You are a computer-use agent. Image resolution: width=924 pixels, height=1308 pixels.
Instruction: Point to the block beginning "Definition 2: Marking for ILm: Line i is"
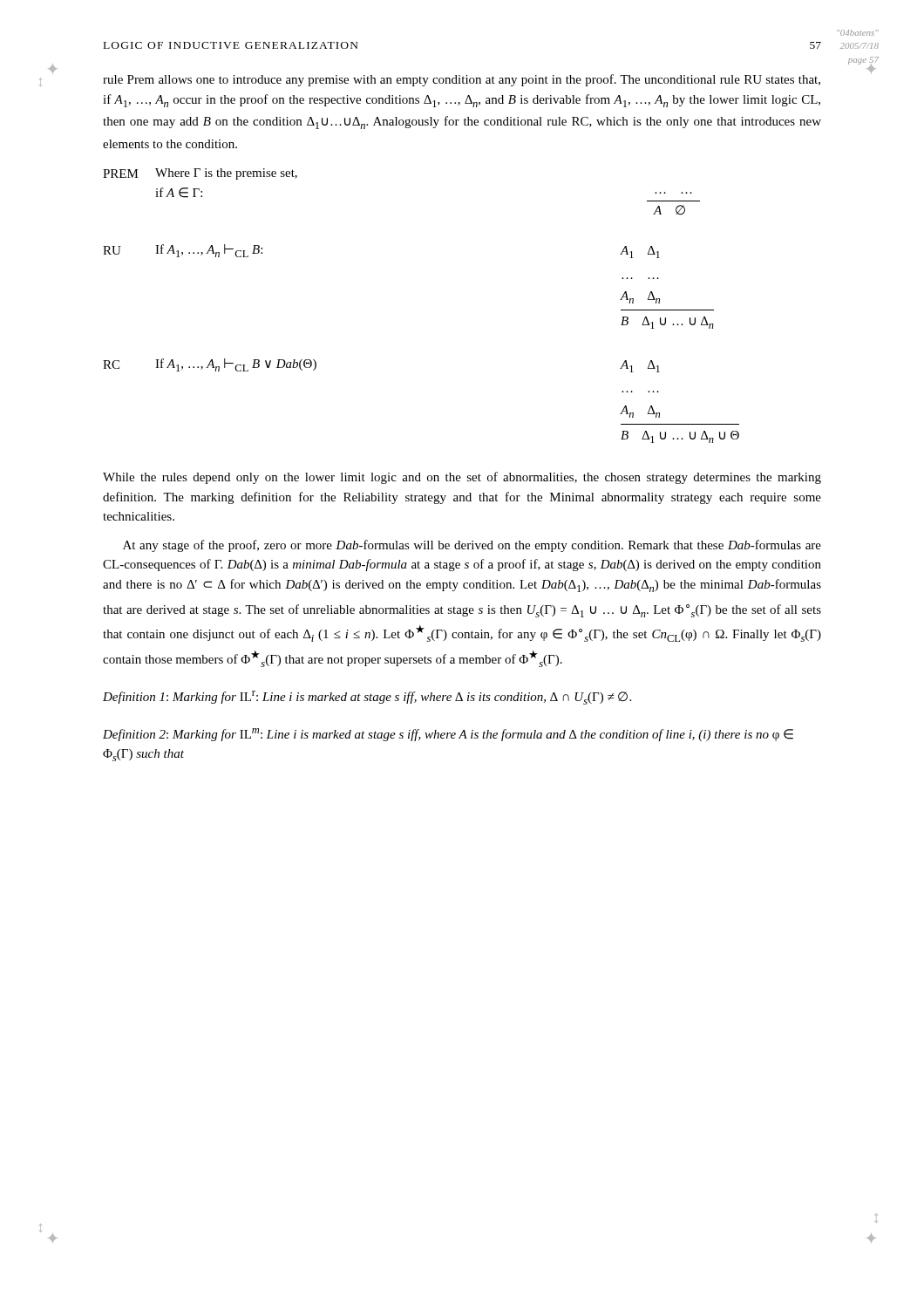point(462,744)
